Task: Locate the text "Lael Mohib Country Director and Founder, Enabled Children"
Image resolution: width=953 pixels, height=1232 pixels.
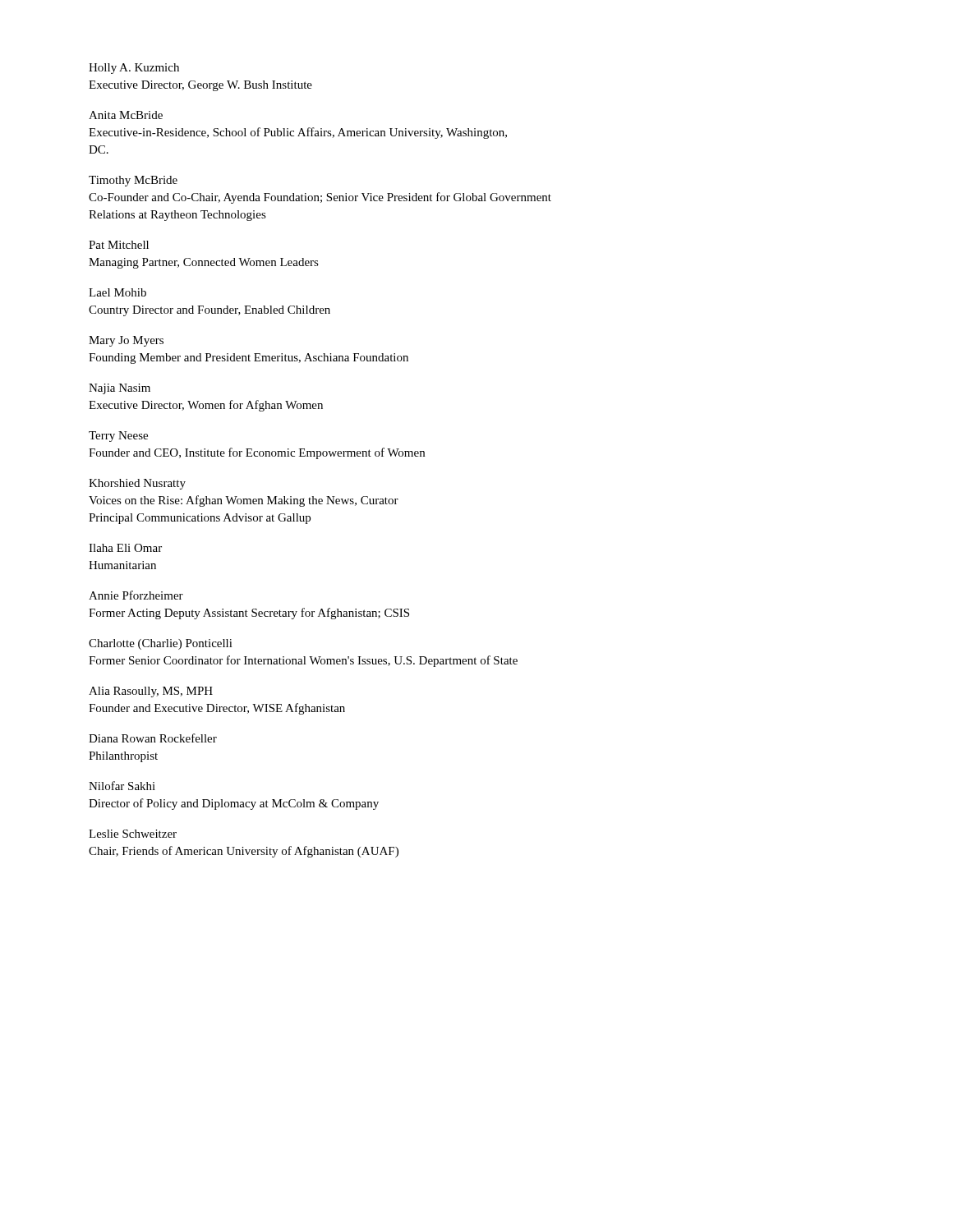Action: pyautogui.click(x=117, y=292)
